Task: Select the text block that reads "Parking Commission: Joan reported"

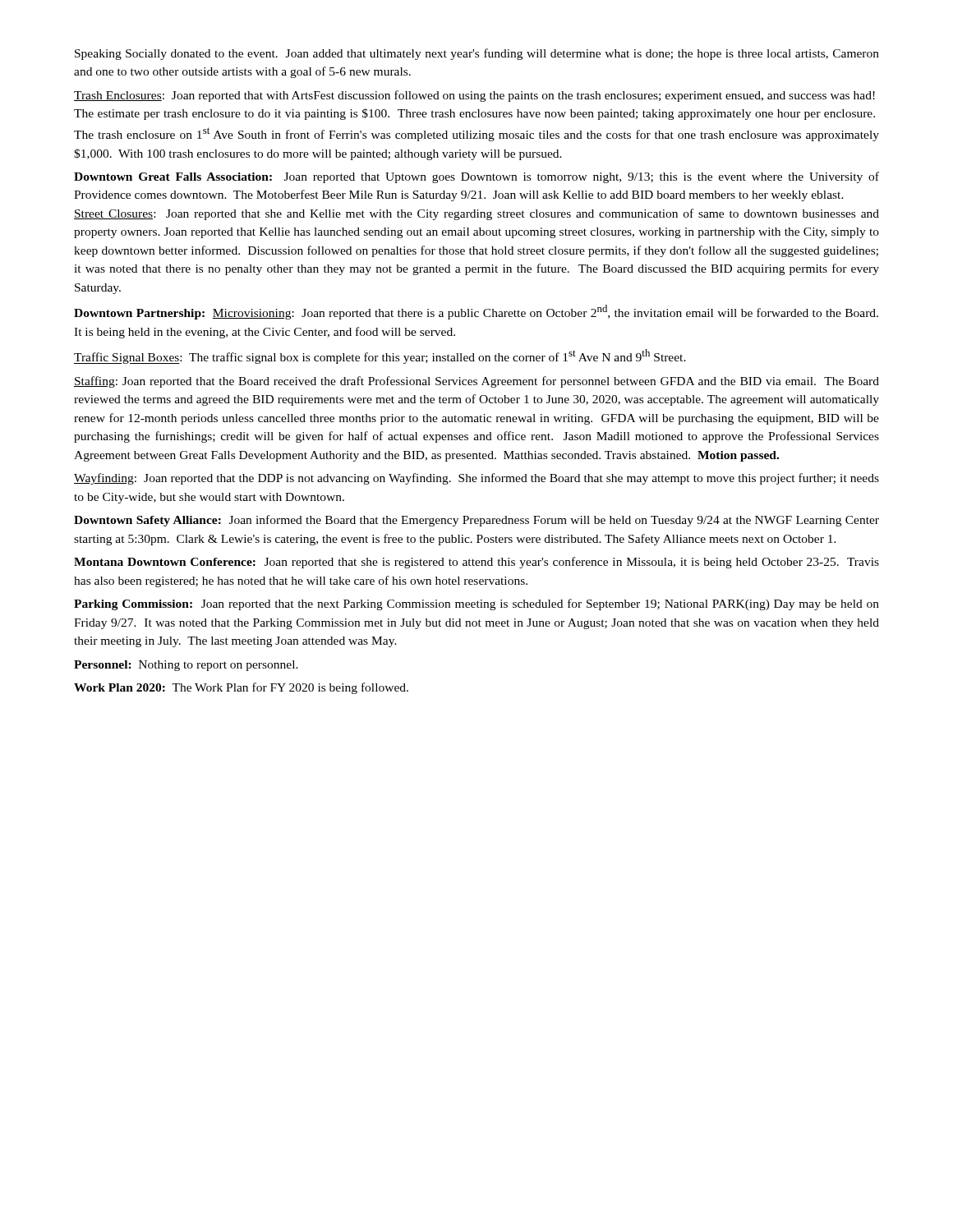Action: (x=476, y=622)
